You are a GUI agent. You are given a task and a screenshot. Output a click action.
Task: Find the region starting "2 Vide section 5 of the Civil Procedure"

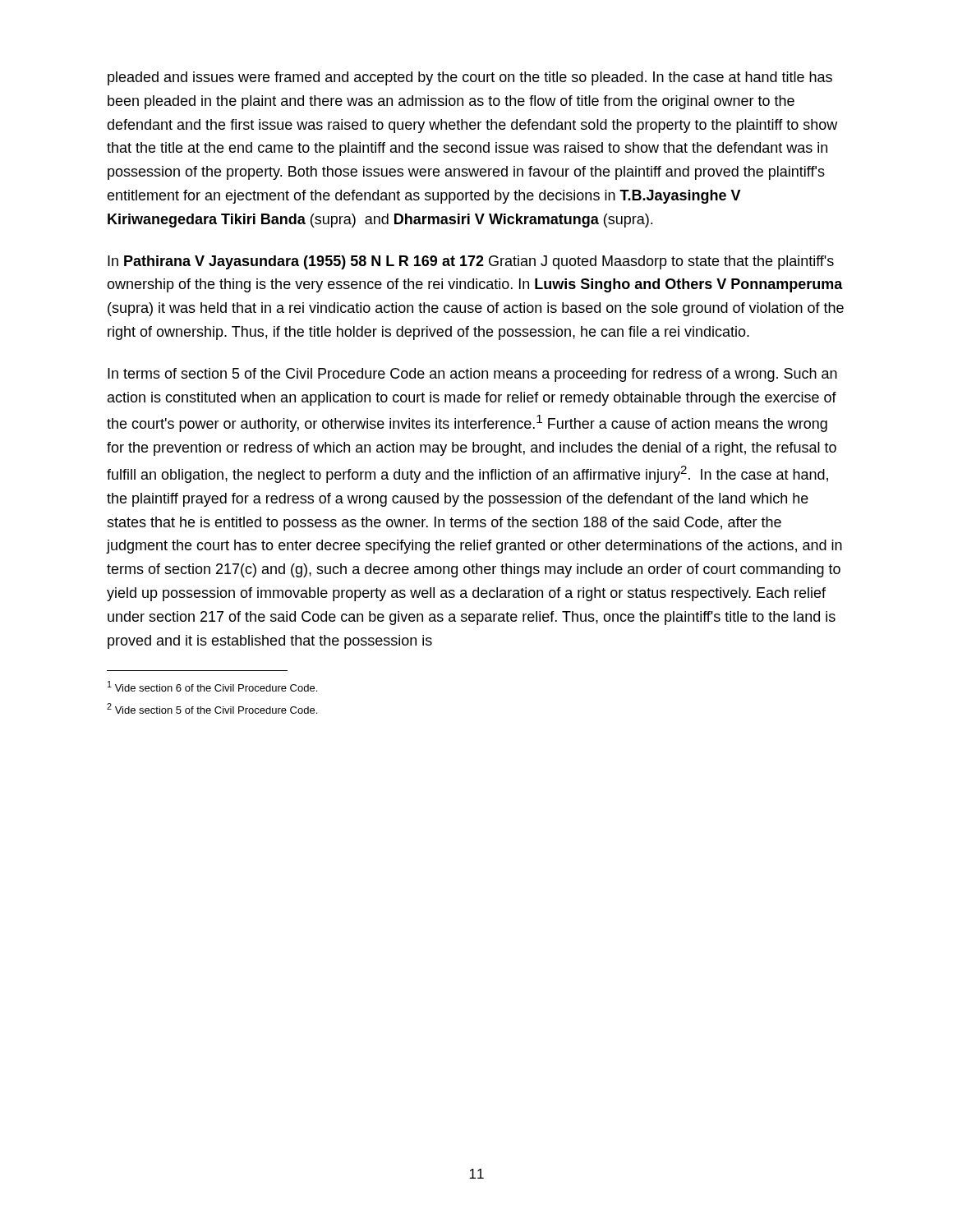pyautogui.click(x=212, y=709)
